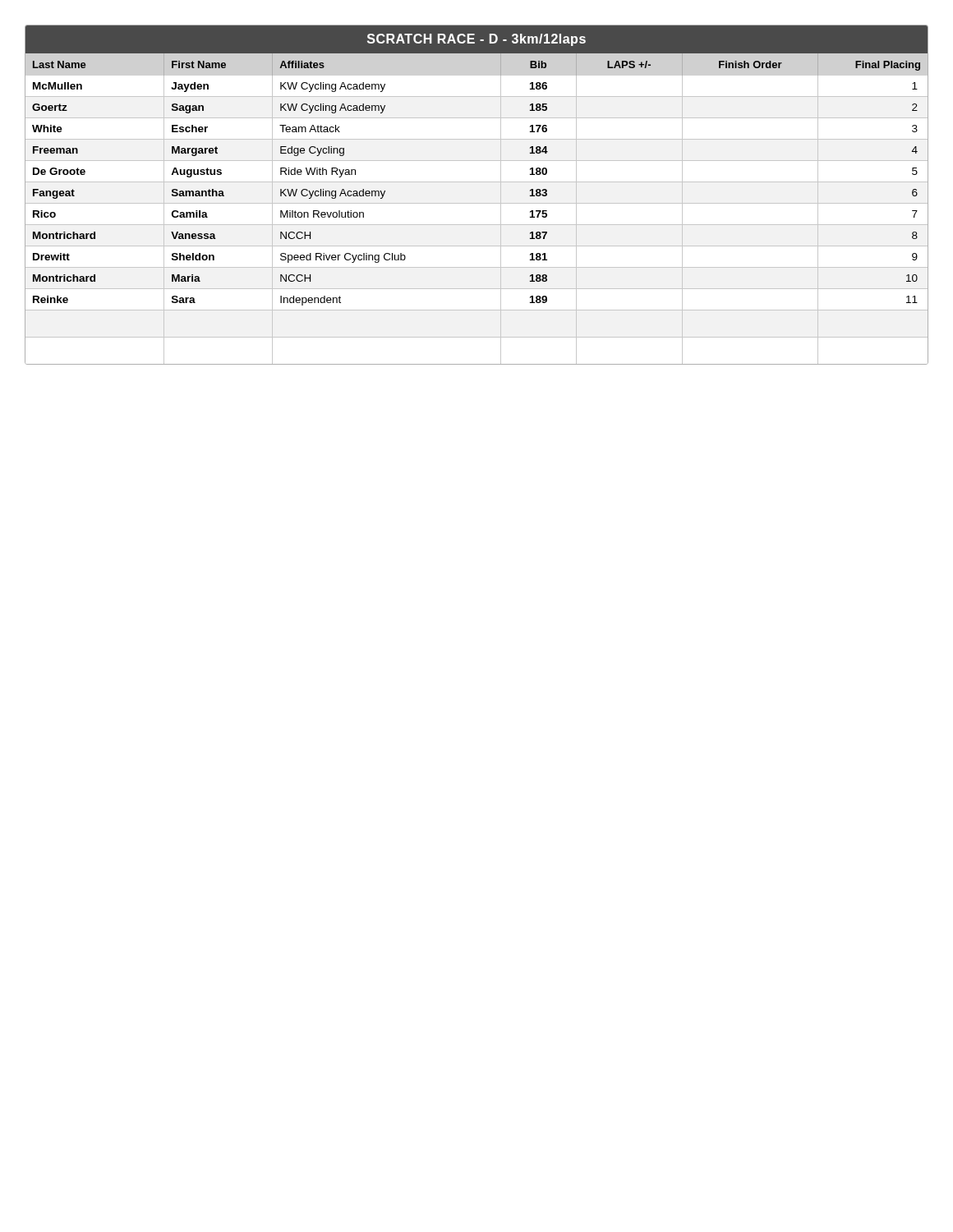
Task: Find the table that mentions "Team Attack"
Action: (x=476, y=195)
